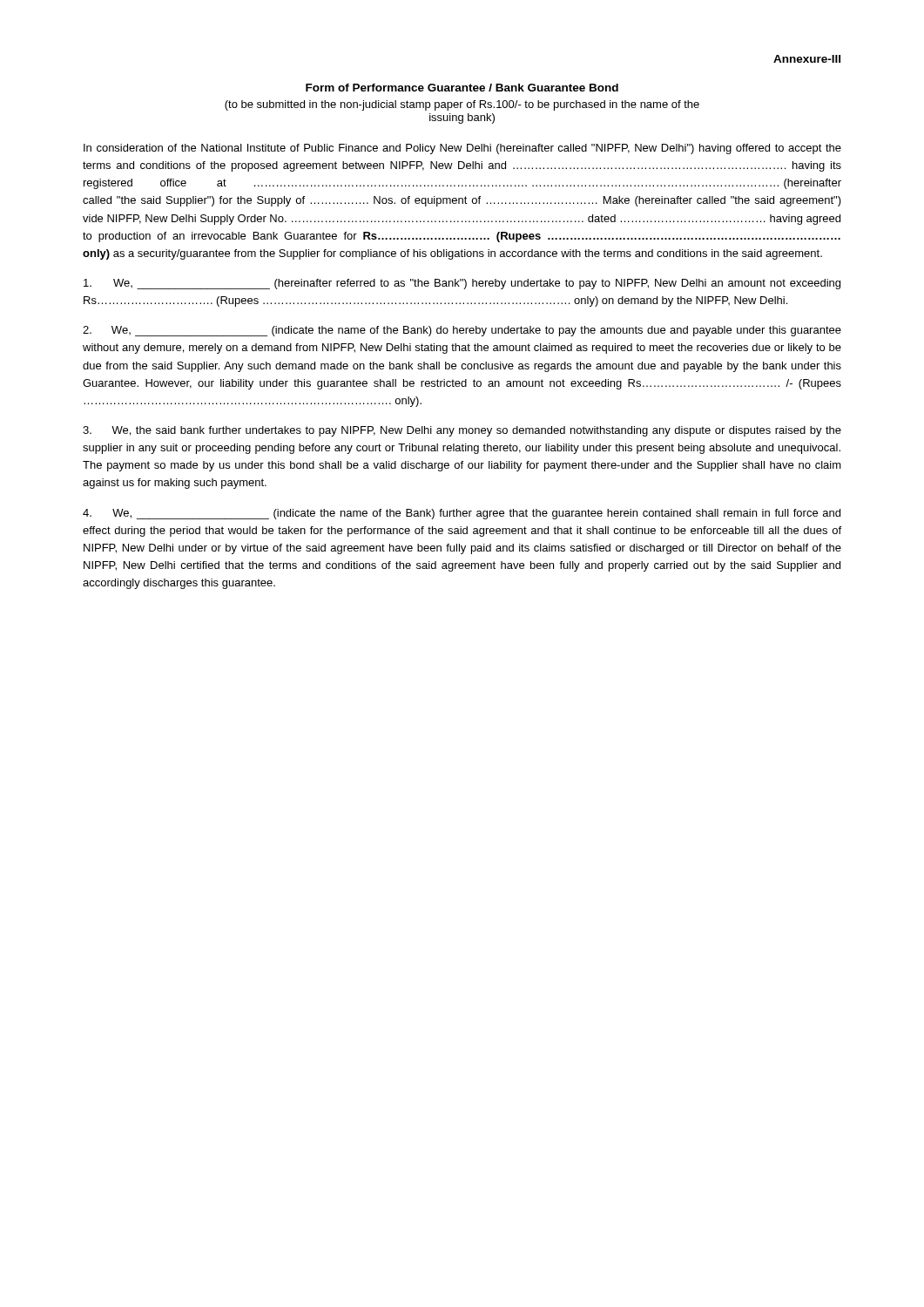This screenshot has width=924, height=1307.
Task: Select the text starting "We, the said bank further undertakes to pay"
Action: [462, 456]
